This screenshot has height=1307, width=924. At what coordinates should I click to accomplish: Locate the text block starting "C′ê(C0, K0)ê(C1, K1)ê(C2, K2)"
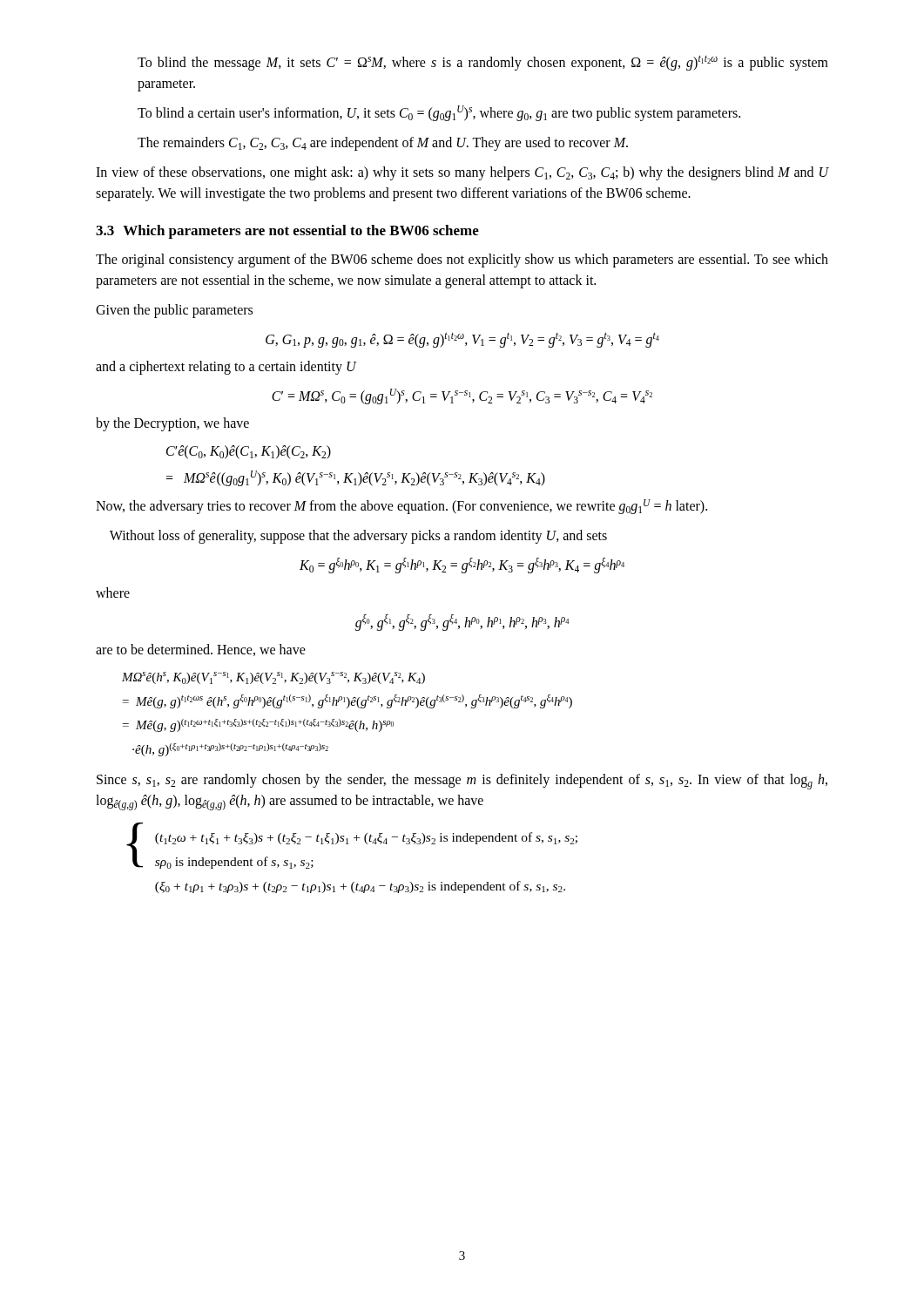click(x=497, y=465)
